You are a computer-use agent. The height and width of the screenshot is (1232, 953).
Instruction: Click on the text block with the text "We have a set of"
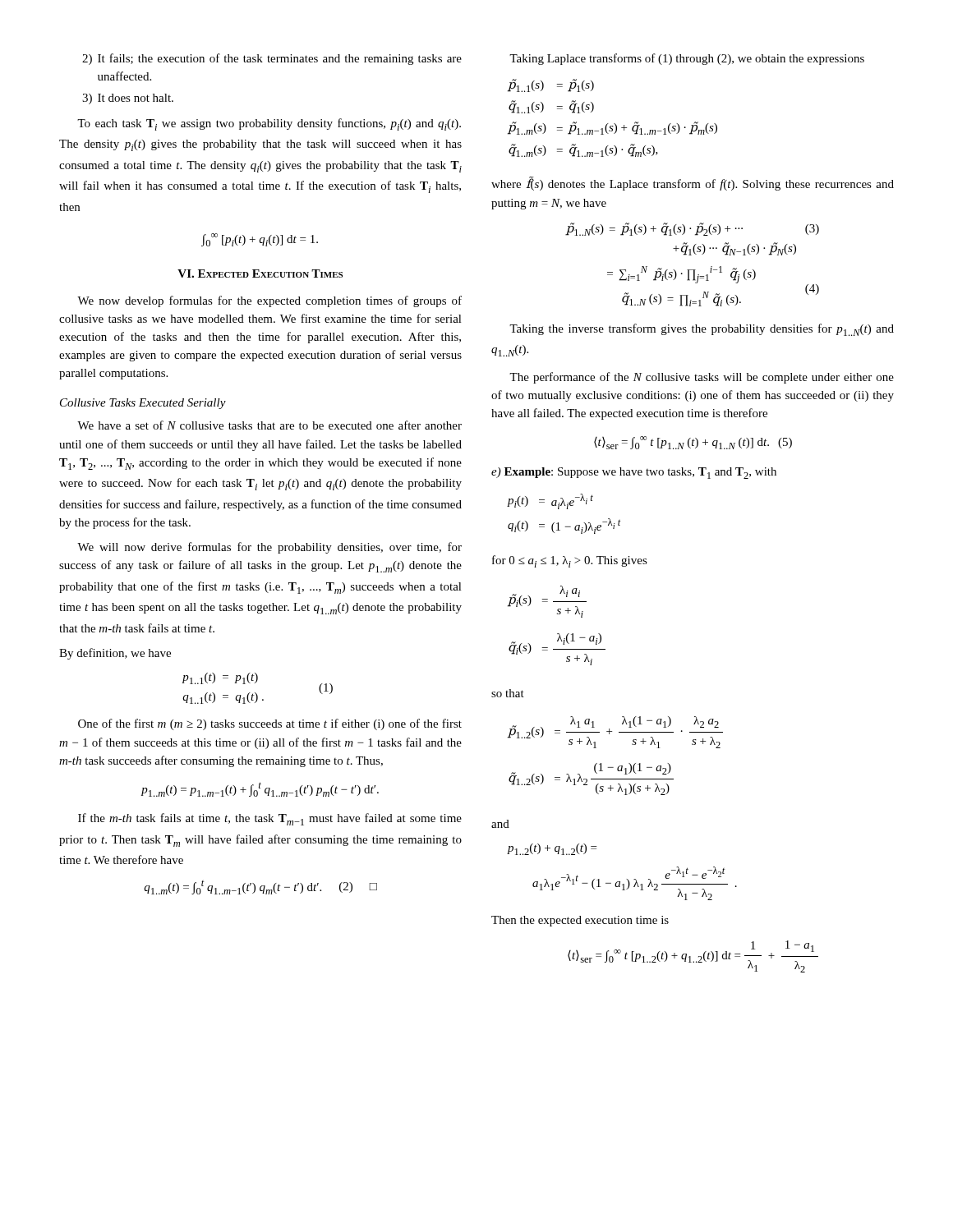(260, 474)
